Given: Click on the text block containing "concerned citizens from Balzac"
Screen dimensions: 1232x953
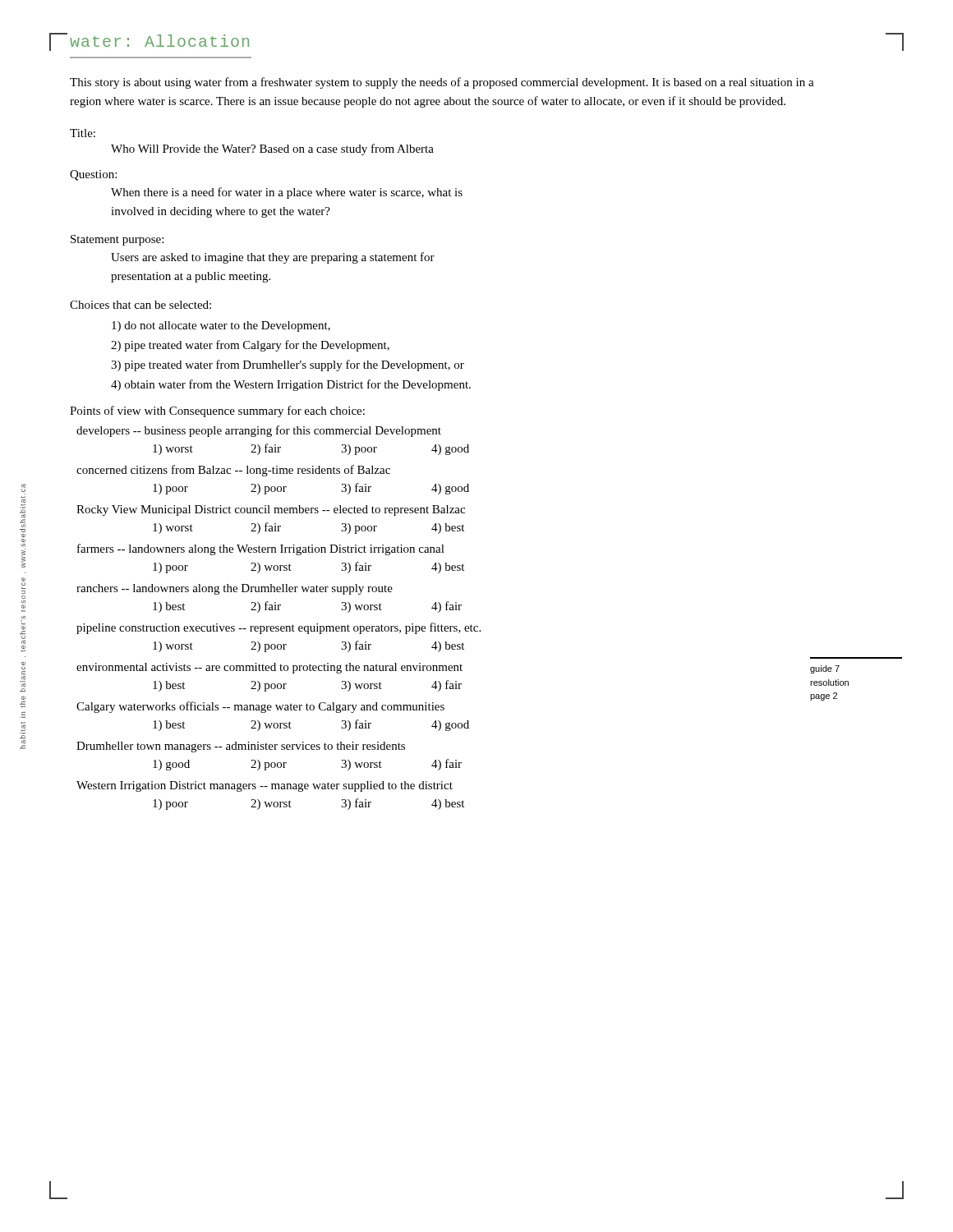Looking at the screenshot, I should (x=233, y=469).
